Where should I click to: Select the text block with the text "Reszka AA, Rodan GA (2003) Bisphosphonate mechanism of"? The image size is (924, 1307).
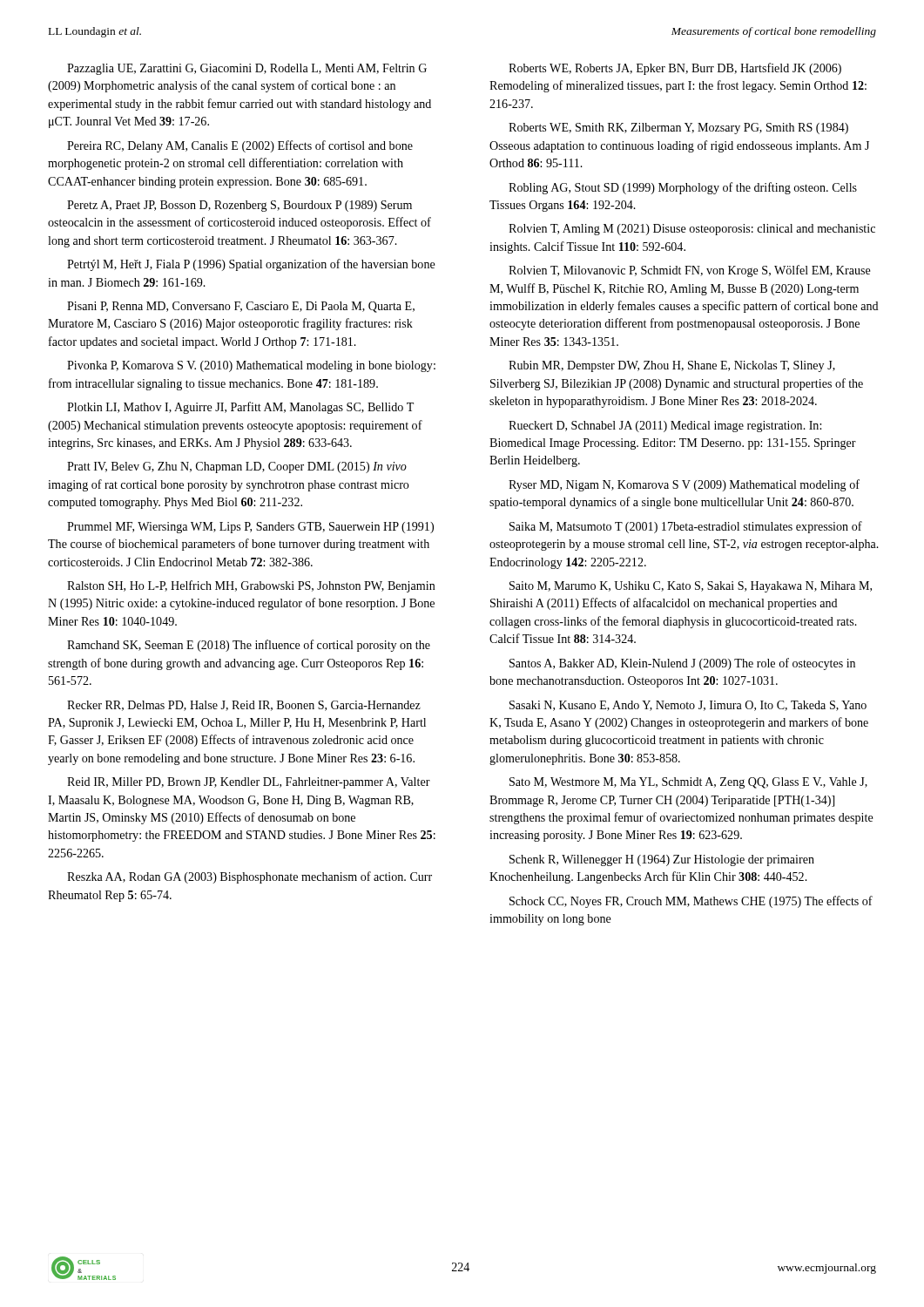pos(243,886)
